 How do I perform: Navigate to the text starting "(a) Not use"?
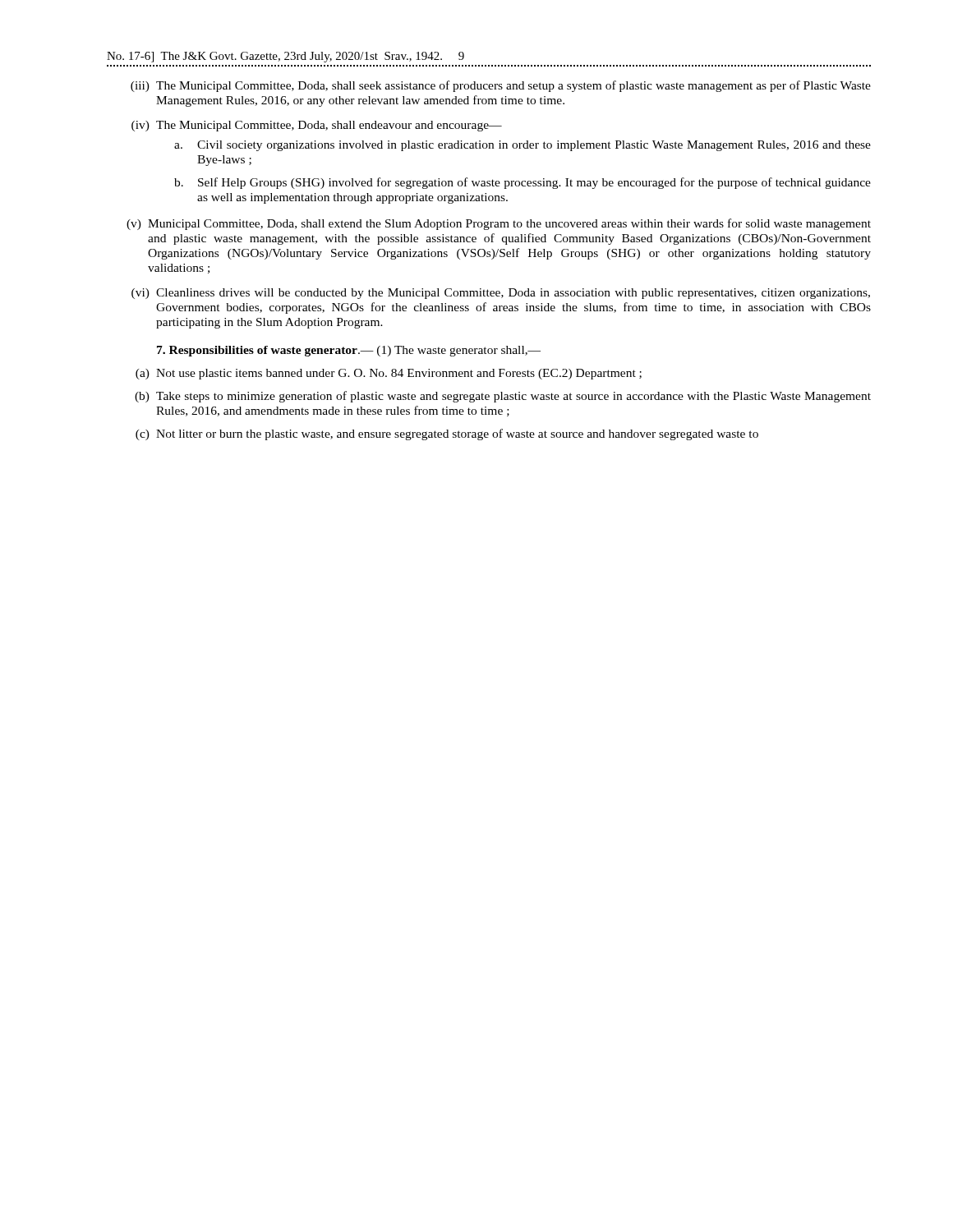(489, 373)
